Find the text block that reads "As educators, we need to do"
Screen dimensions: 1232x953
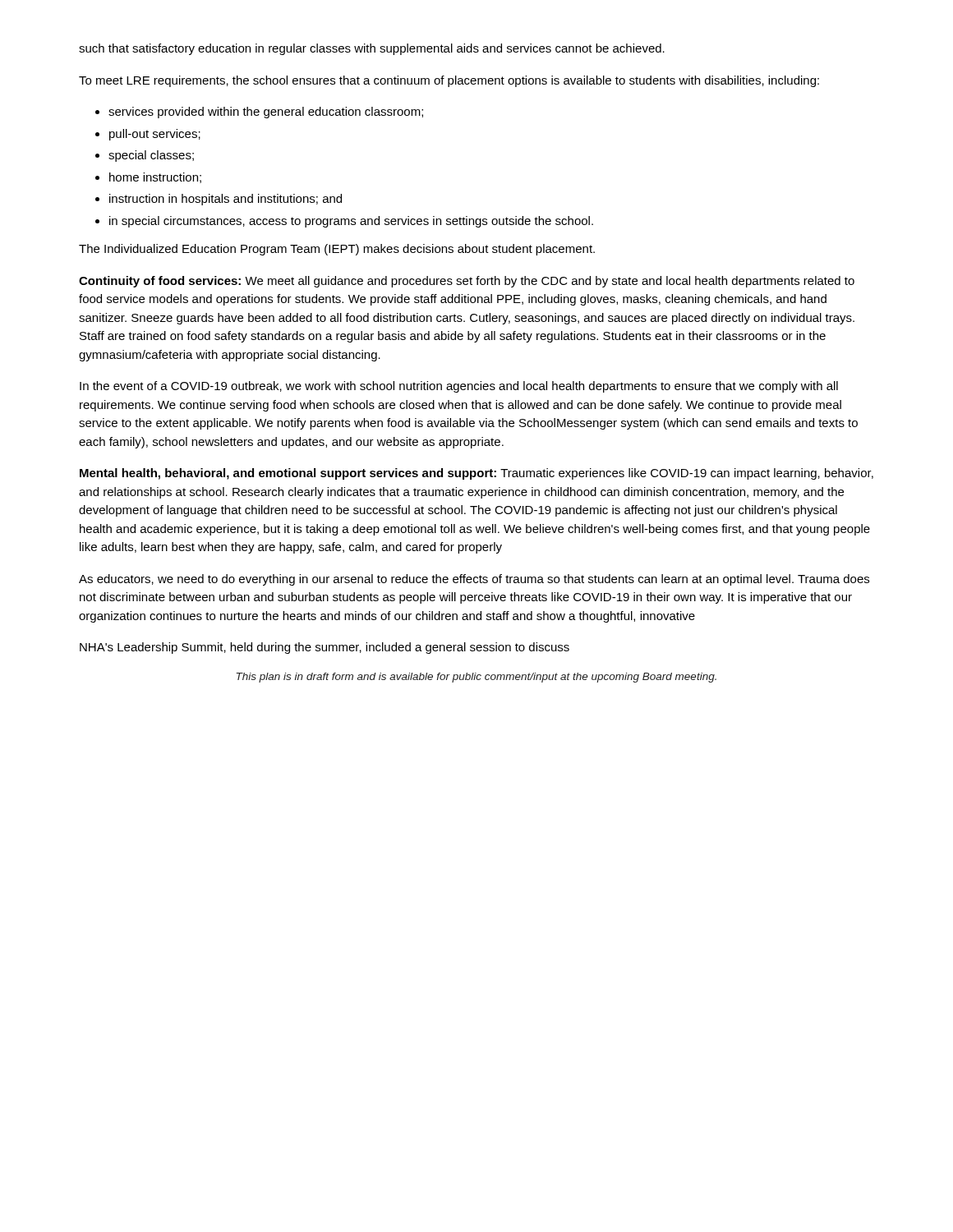click(474, 597)
